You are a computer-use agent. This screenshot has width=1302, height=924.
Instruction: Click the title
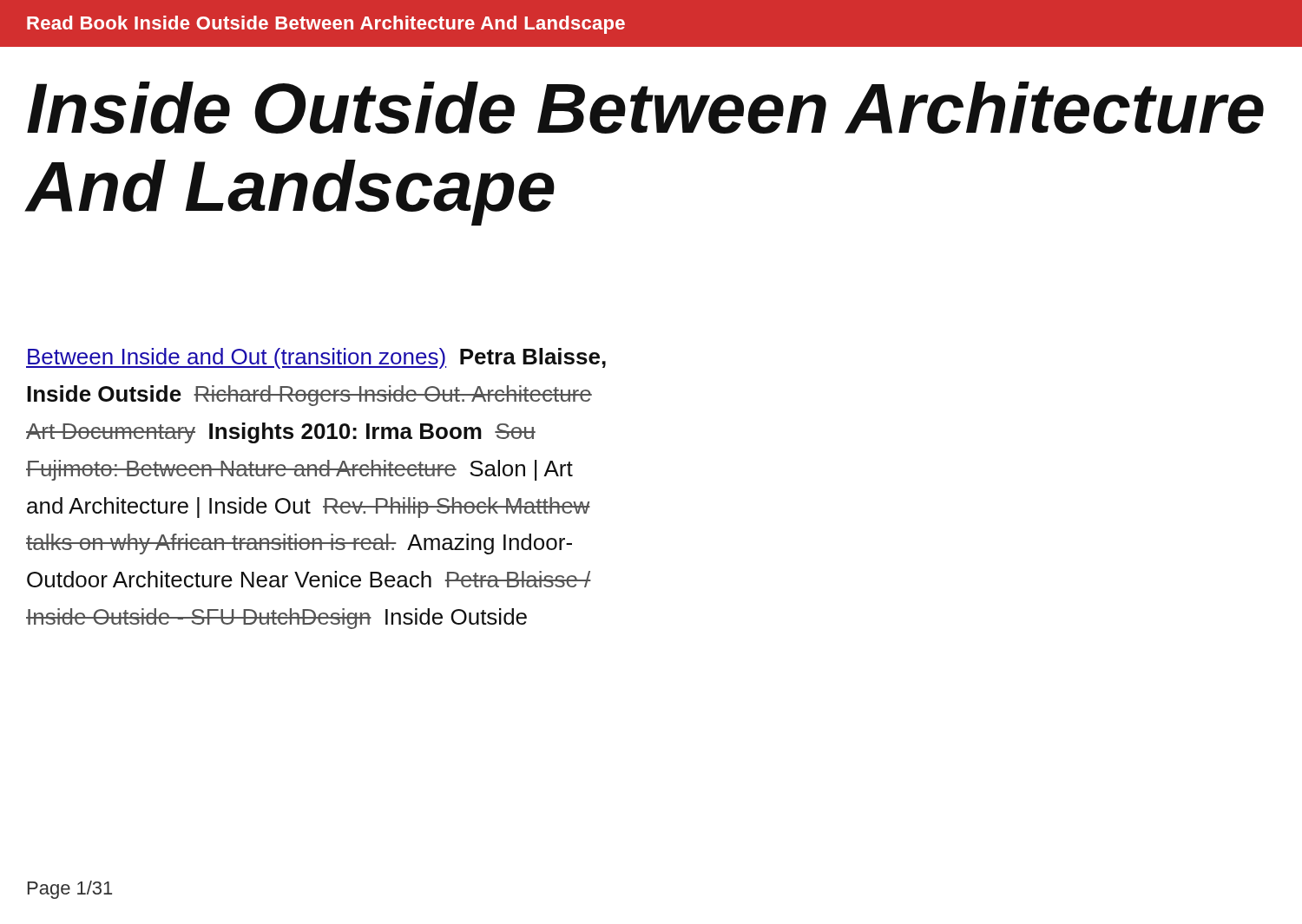[x=651, y=148]
